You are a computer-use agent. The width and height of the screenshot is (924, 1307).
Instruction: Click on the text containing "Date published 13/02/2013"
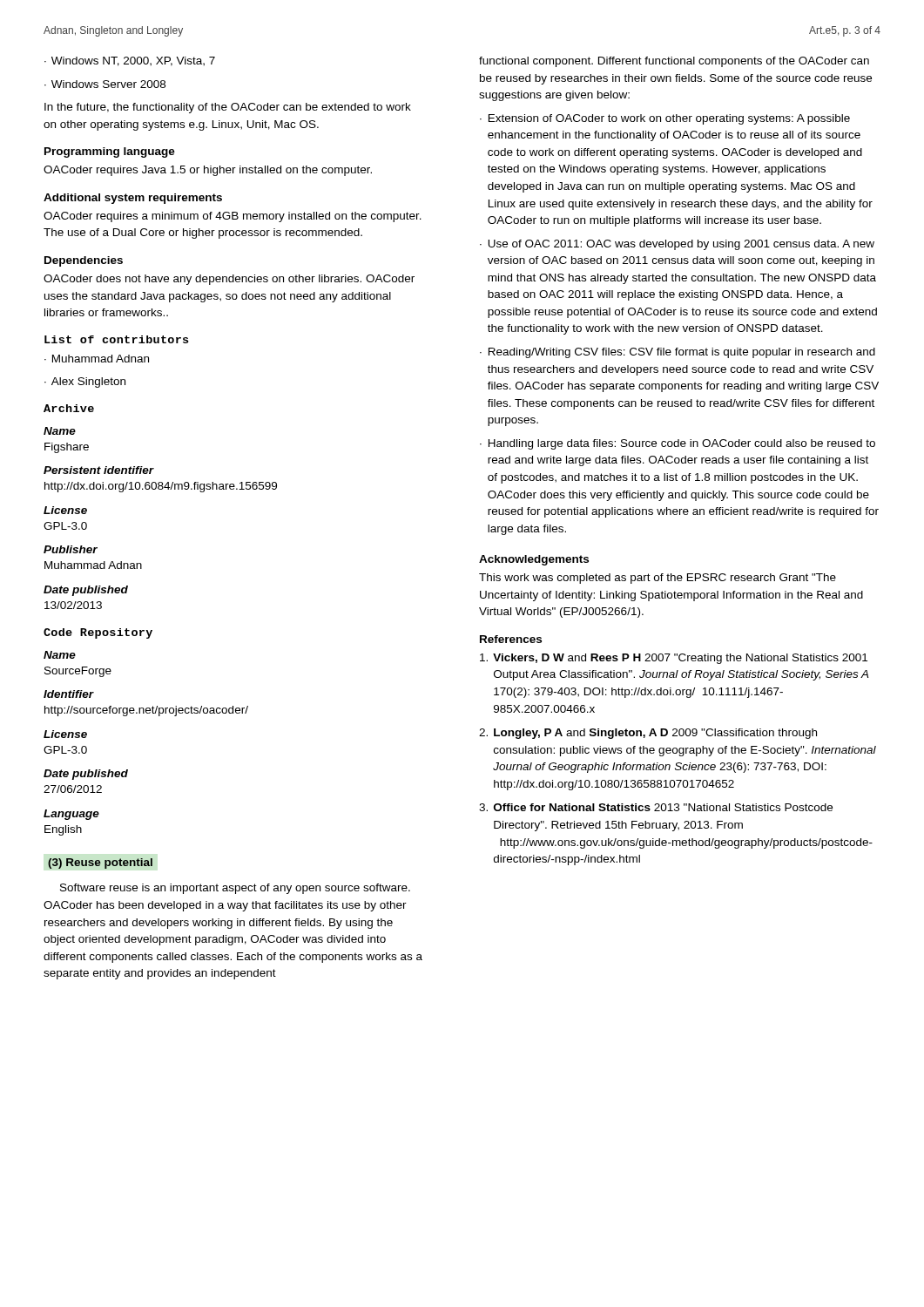tap(86, 591)
